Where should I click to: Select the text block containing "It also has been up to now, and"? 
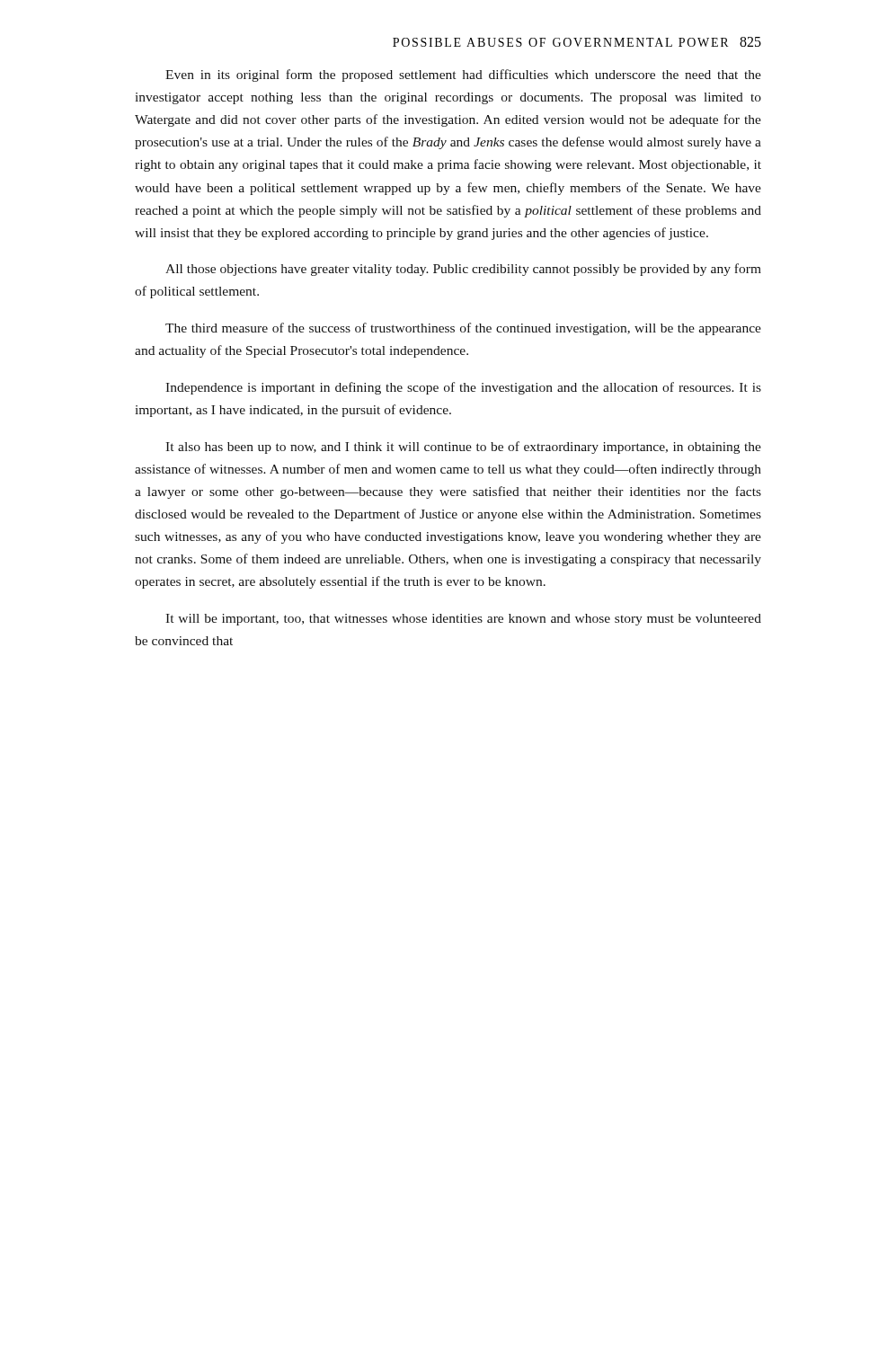click(x=448, y=514)
